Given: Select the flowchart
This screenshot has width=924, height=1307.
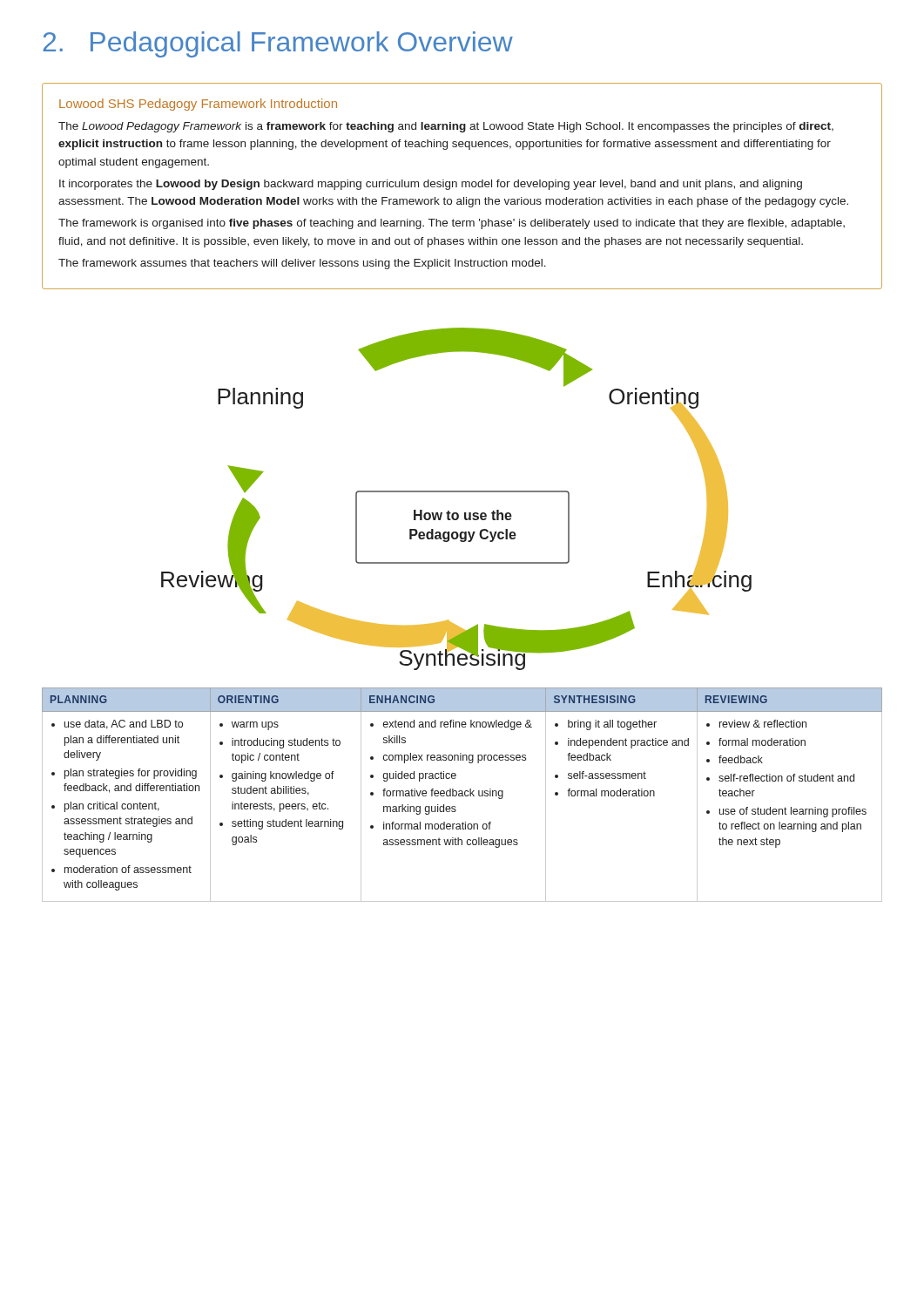Looking at the screenshot, I should coord(462,494).
